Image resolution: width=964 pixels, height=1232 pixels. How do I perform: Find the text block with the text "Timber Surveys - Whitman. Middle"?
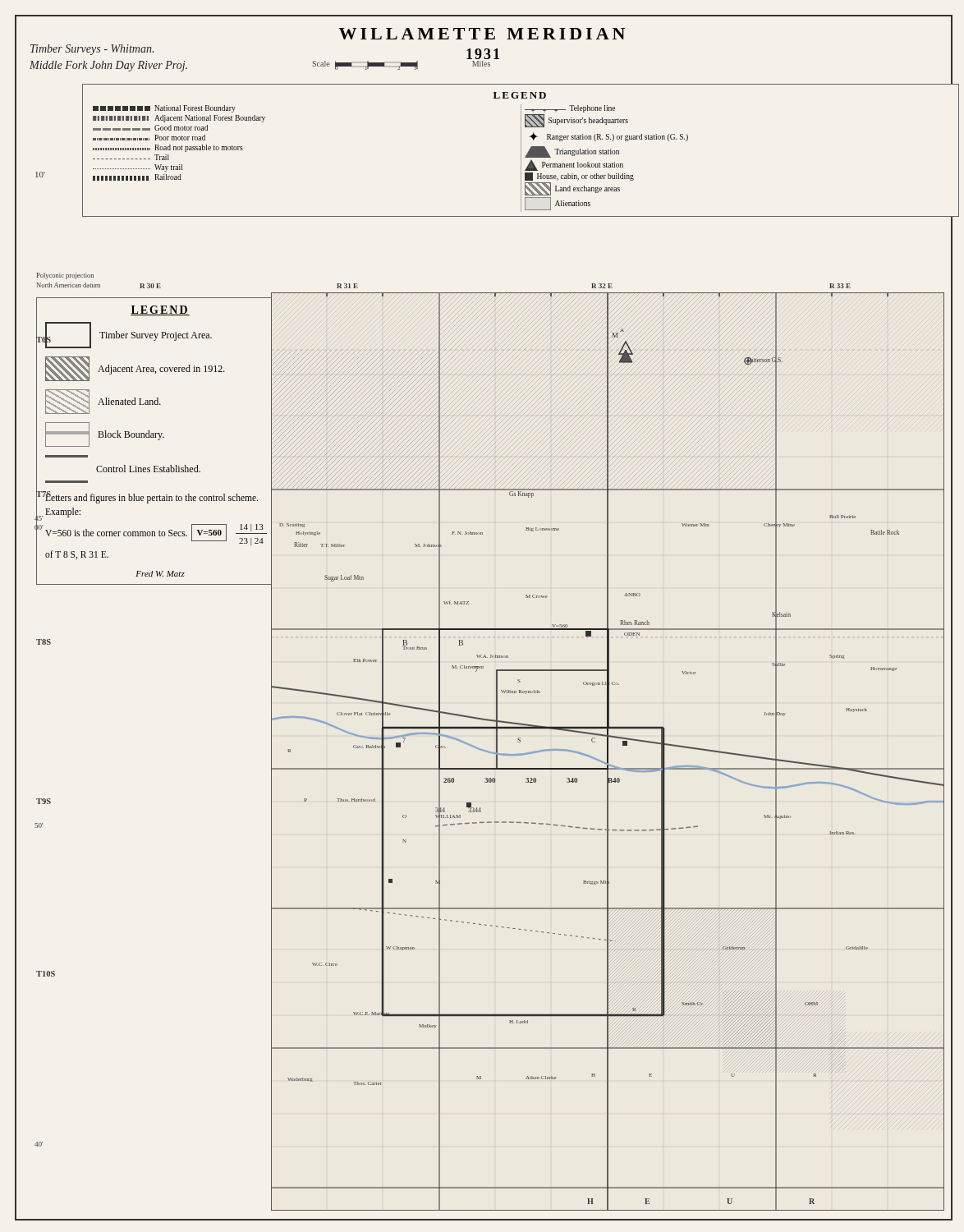[109, 57]
